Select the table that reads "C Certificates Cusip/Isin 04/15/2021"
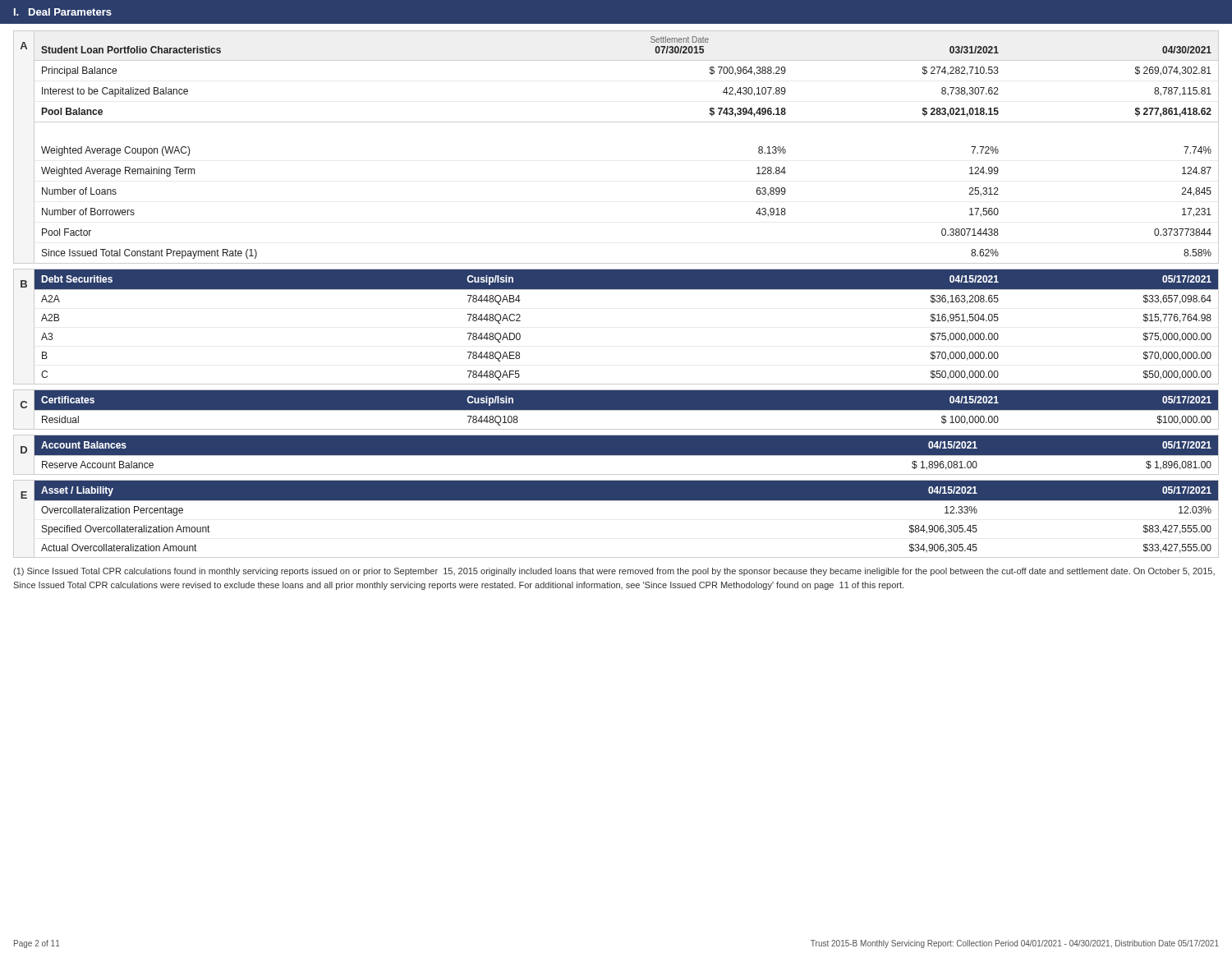 point(616,410)
